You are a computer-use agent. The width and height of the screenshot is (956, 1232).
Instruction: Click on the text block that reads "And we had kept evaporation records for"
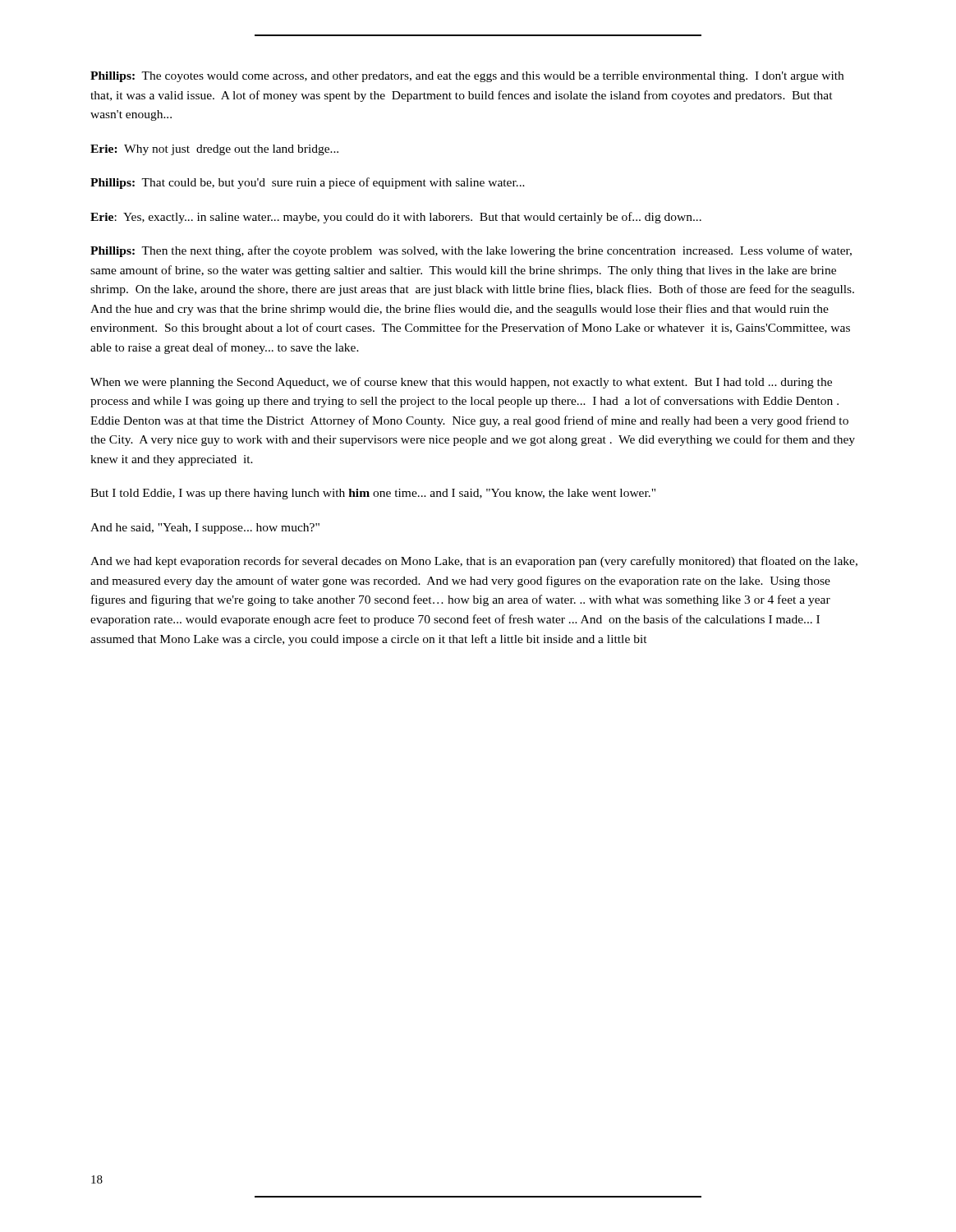474,600
